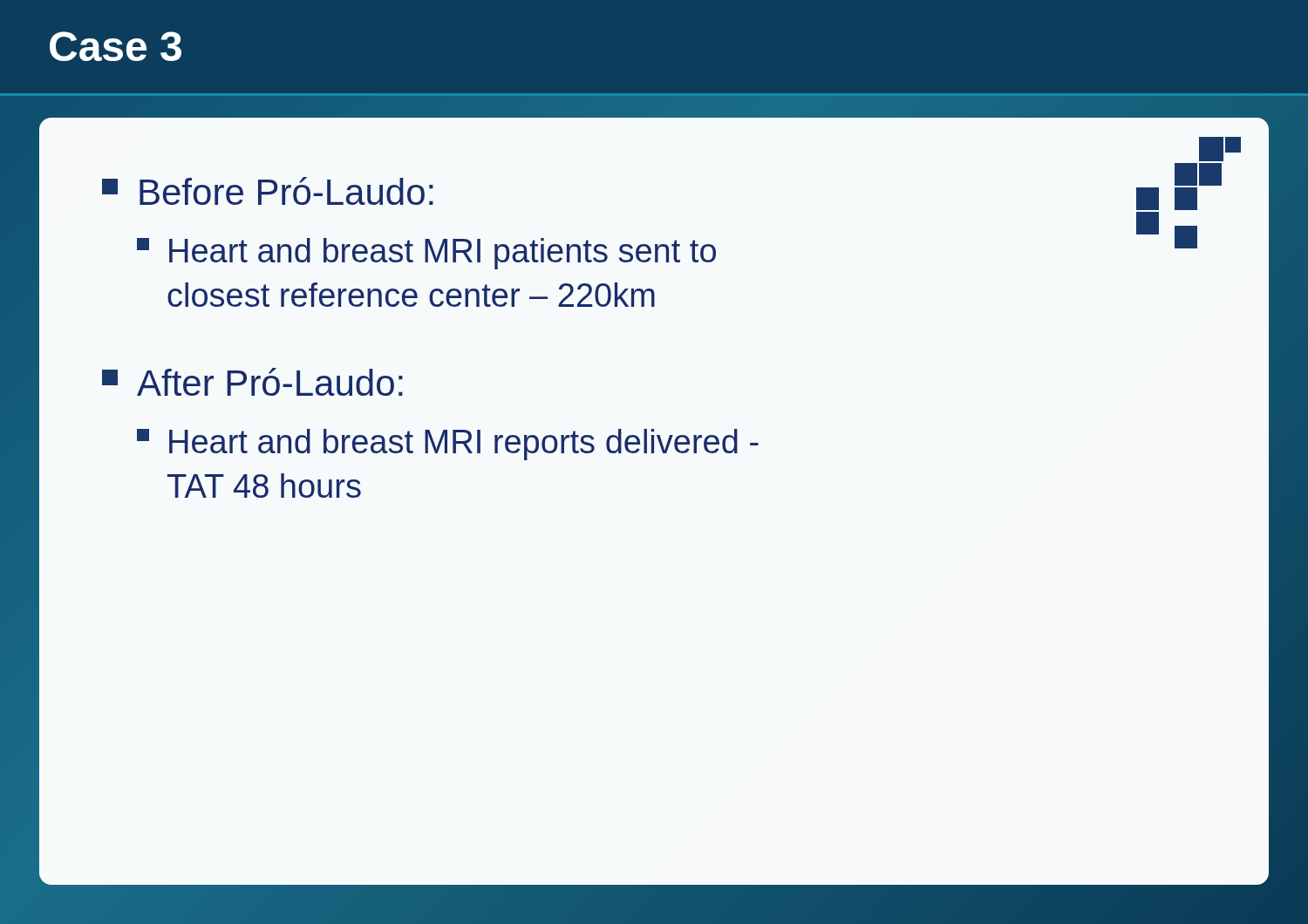Screen dimensions: 924x1308
Task: Select the element starting "After Pró-Laudo:"
Action: point(254,383)
